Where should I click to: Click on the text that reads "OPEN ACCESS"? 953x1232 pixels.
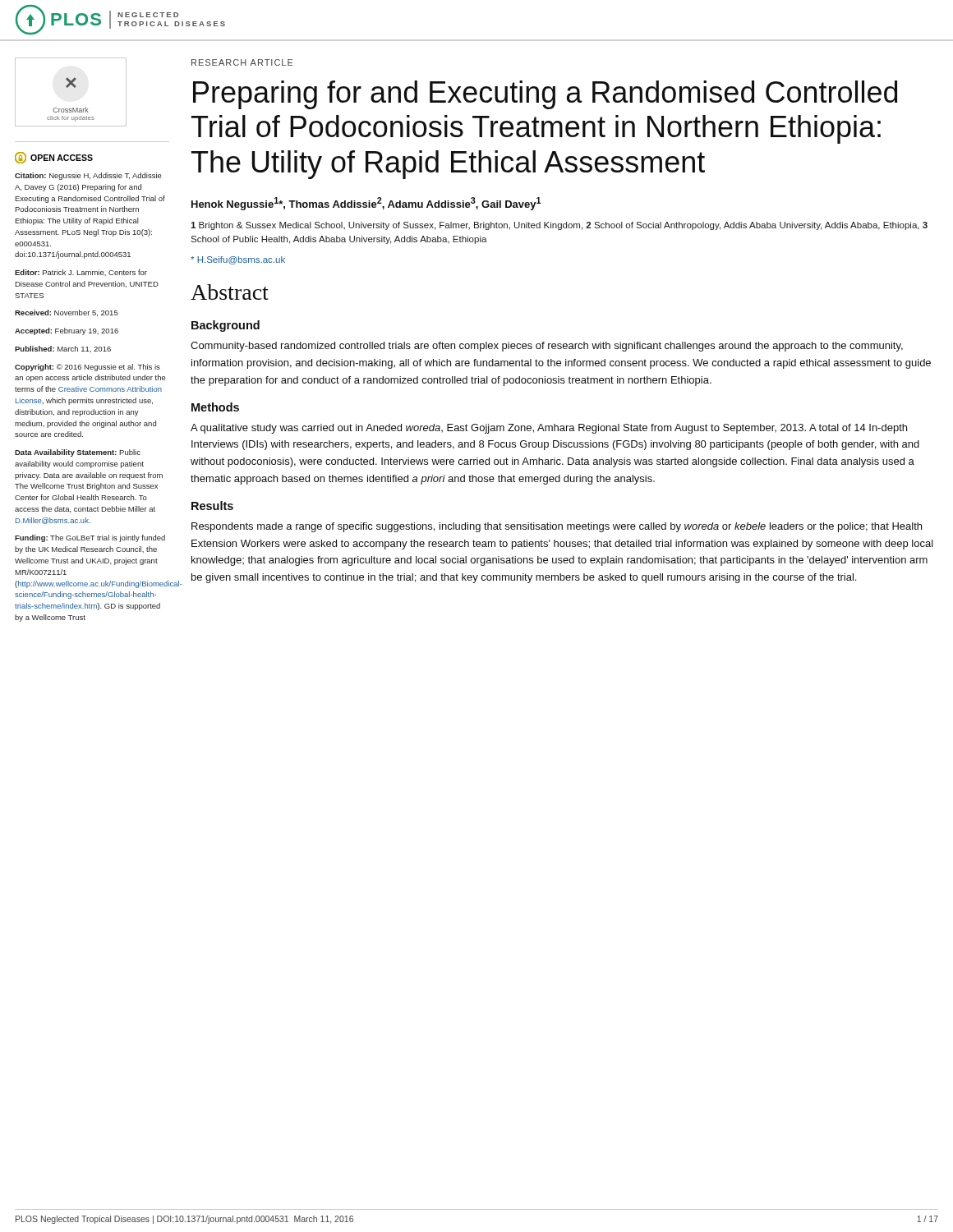(92, 158)
